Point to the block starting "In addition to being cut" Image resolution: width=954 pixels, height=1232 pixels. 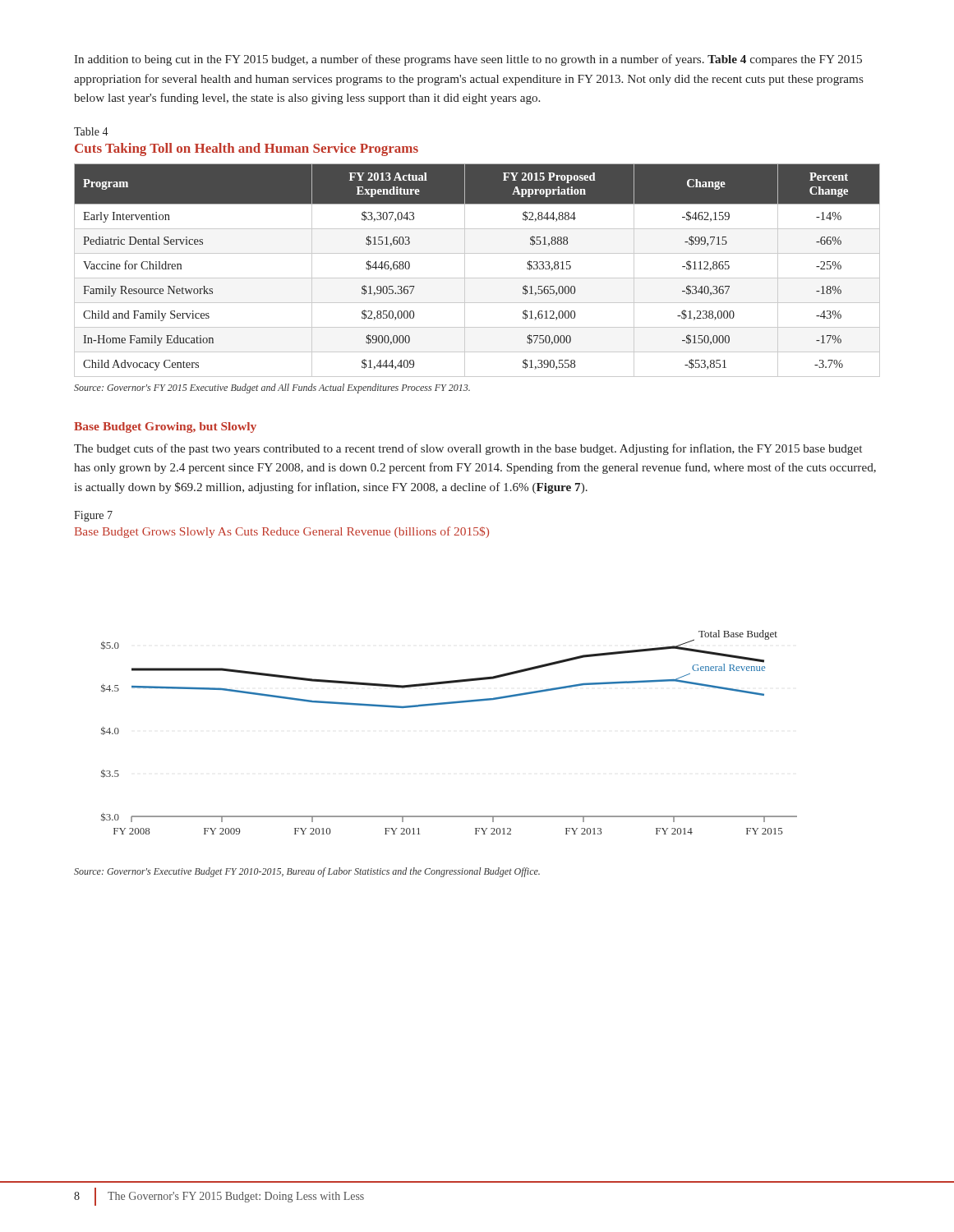(469, 78)
